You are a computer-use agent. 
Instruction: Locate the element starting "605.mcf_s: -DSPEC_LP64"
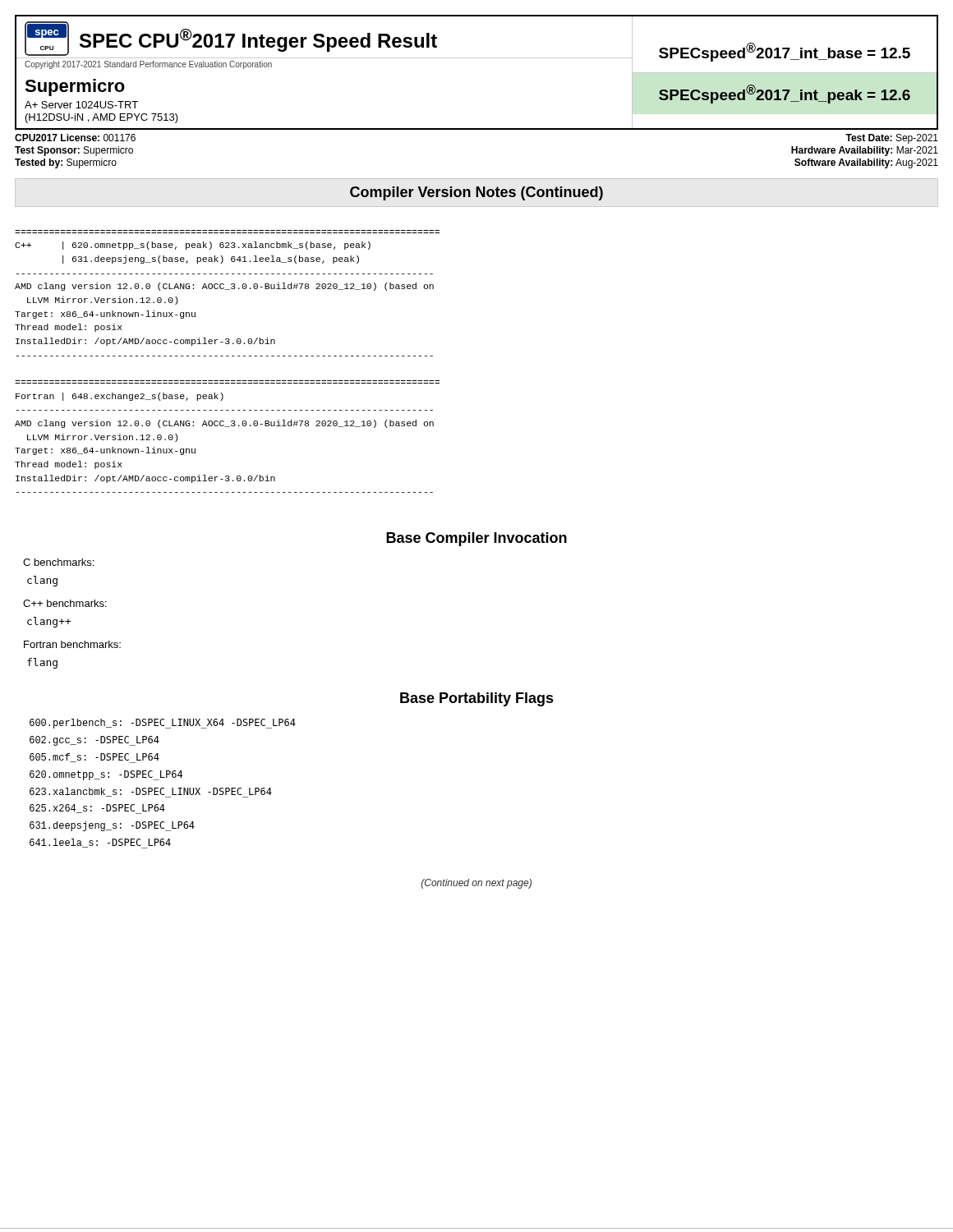coord(91,758)
